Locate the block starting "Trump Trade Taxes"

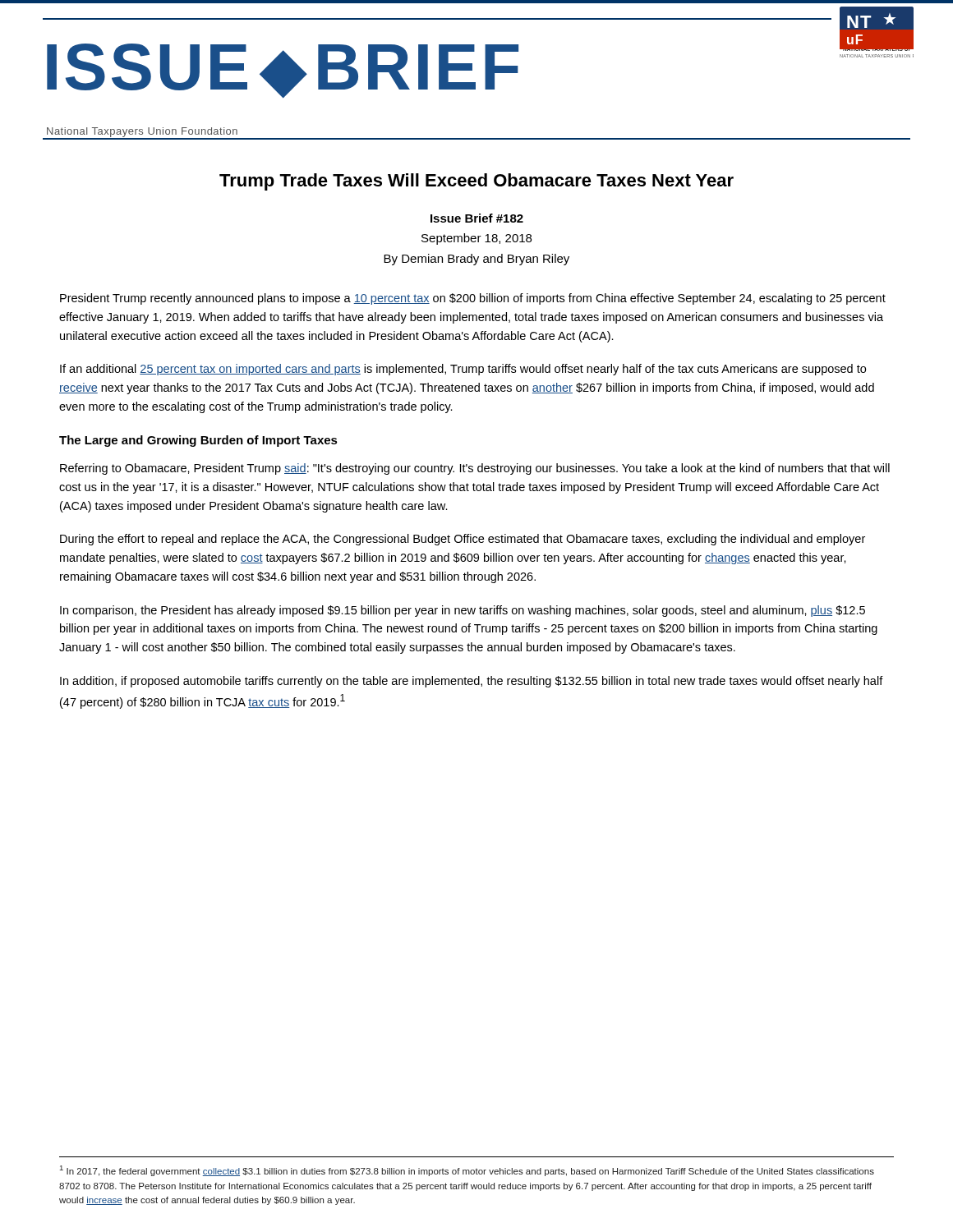[x=476, y=180]
